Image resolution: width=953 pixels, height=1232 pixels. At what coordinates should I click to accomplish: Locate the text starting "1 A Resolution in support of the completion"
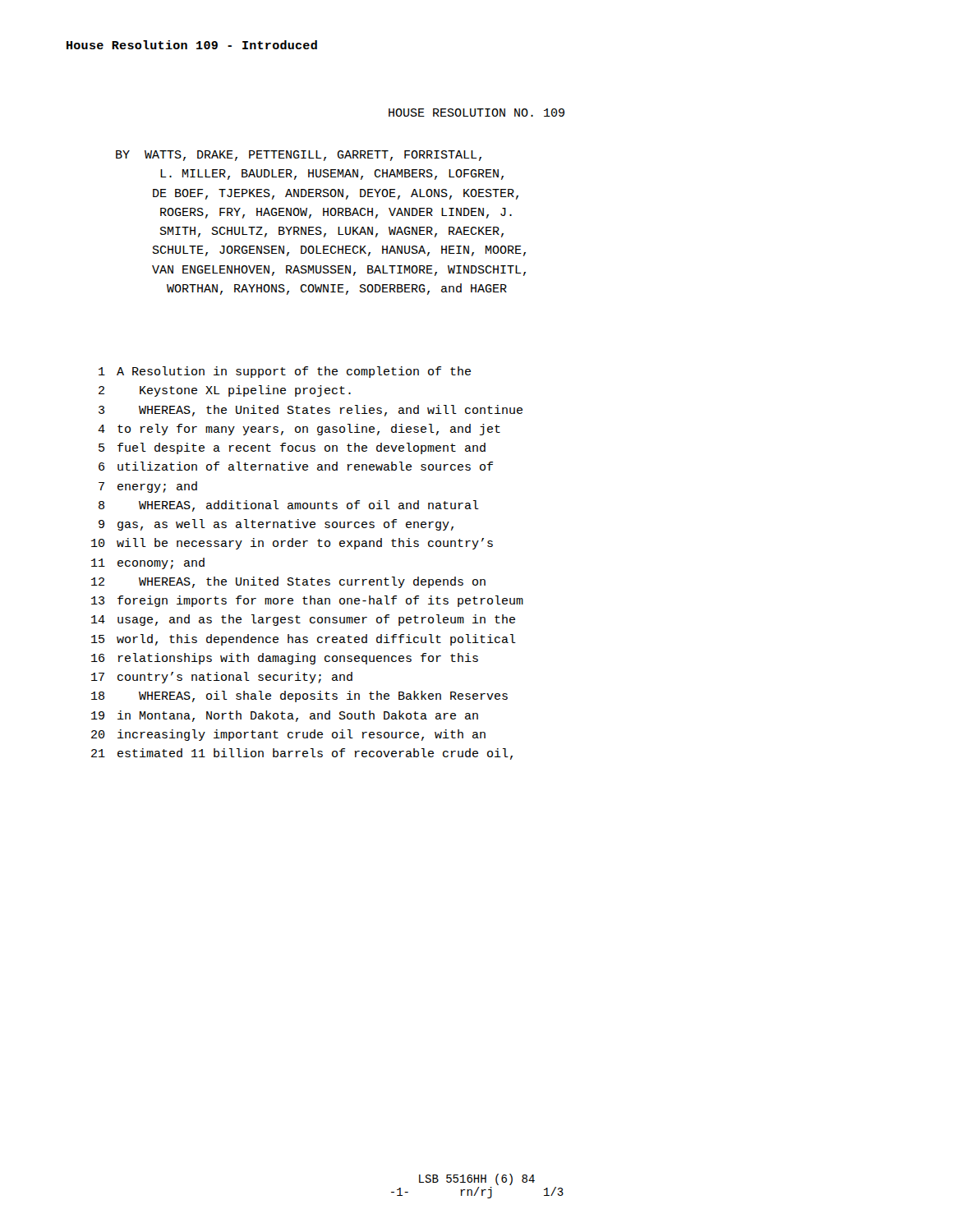(476, 373)
